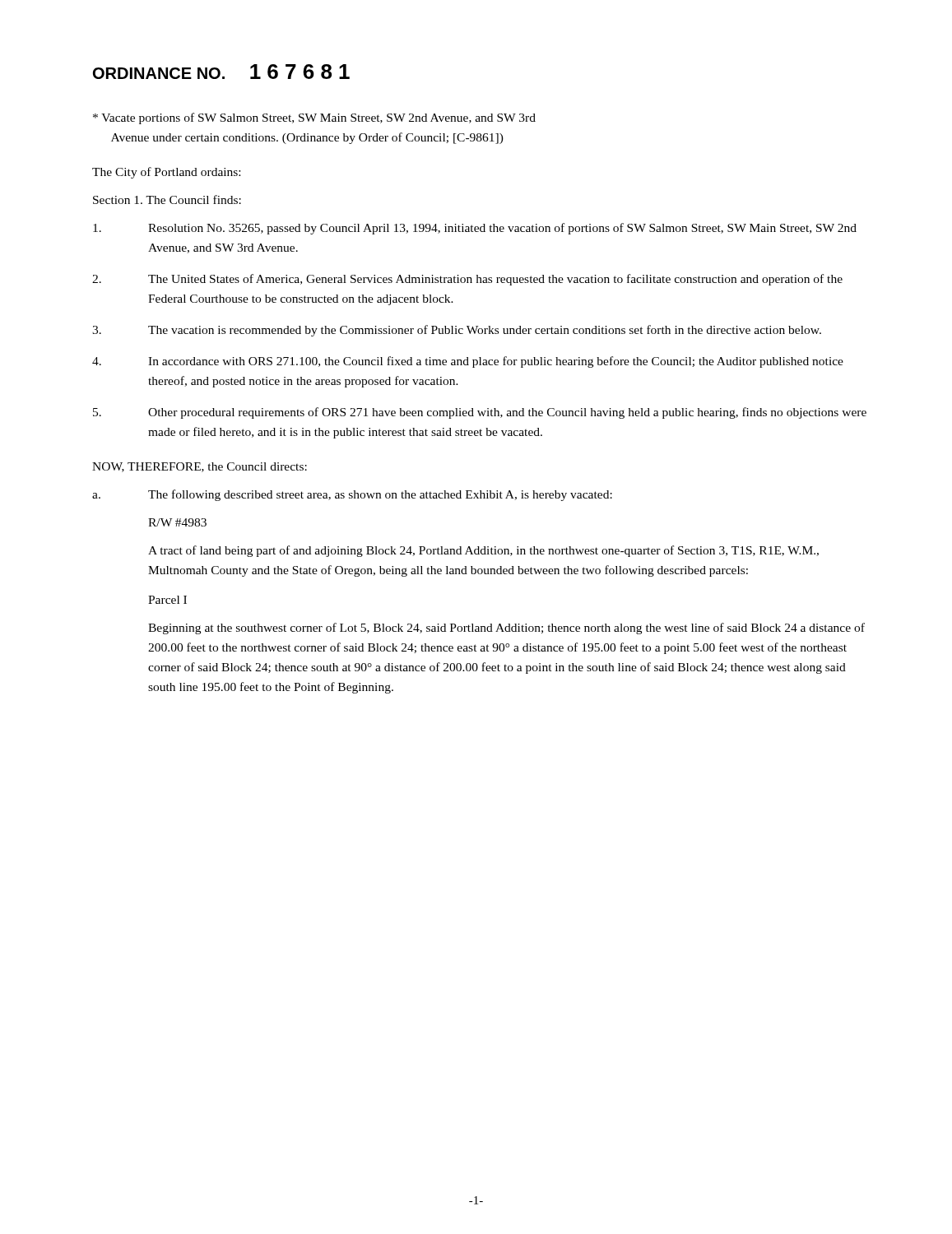Click the passage that begins "Beginning at the southwest corner"
The height and width of the screenshot is (1234, 952).
(506, 657)
